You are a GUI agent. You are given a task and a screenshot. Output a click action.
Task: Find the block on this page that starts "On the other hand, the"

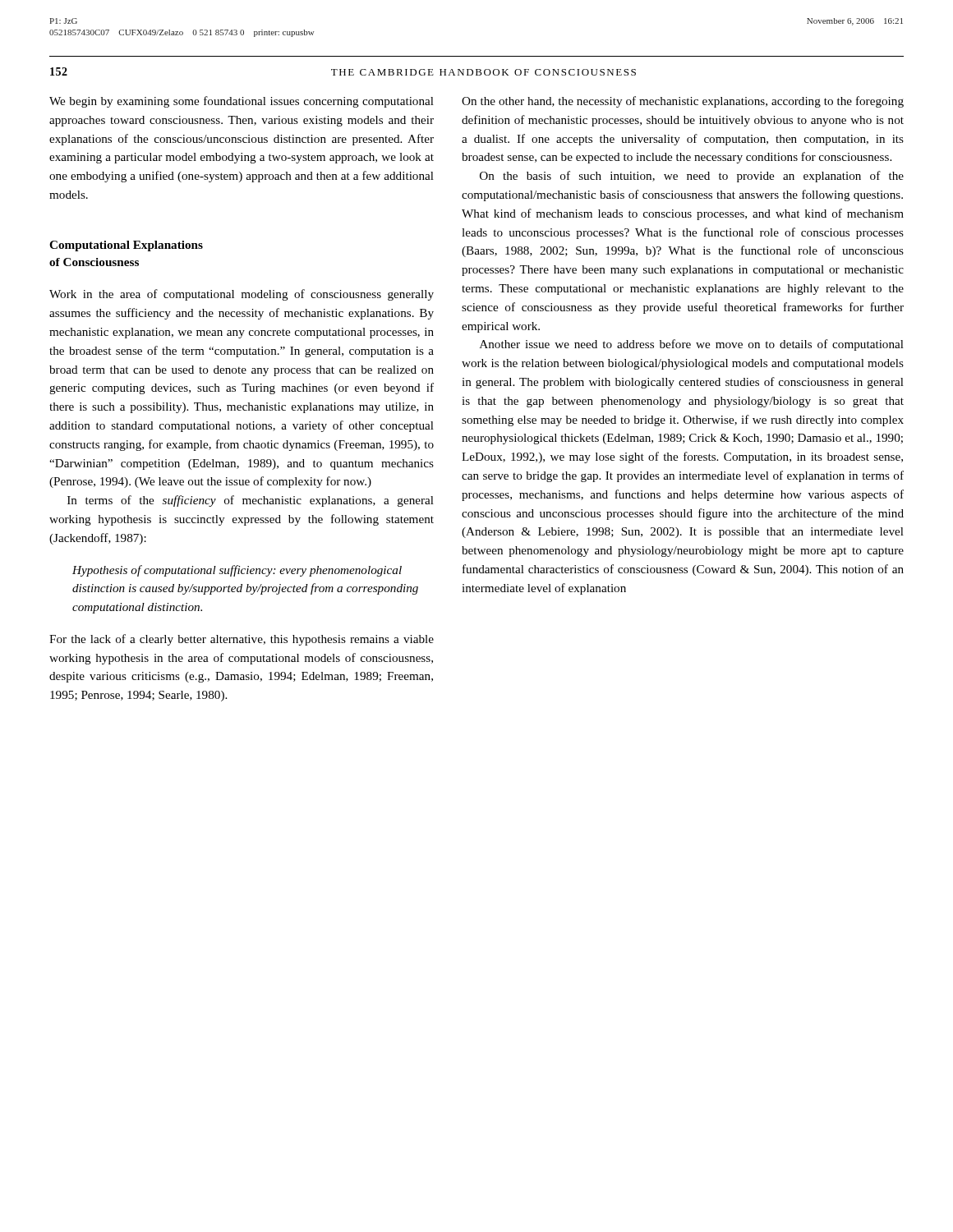pos(683,345)
